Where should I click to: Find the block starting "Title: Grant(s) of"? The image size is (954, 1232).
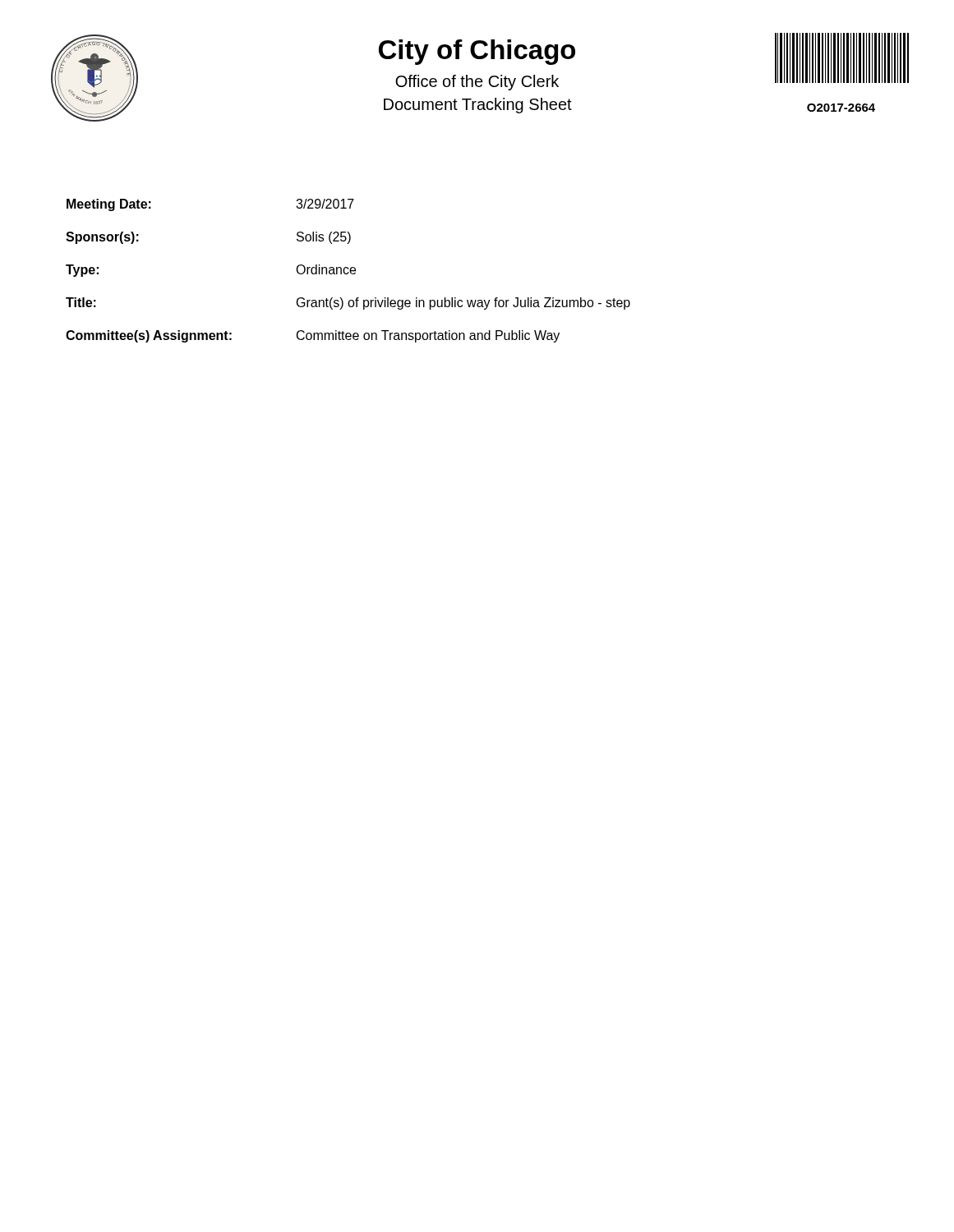click(x=348, y=303)
